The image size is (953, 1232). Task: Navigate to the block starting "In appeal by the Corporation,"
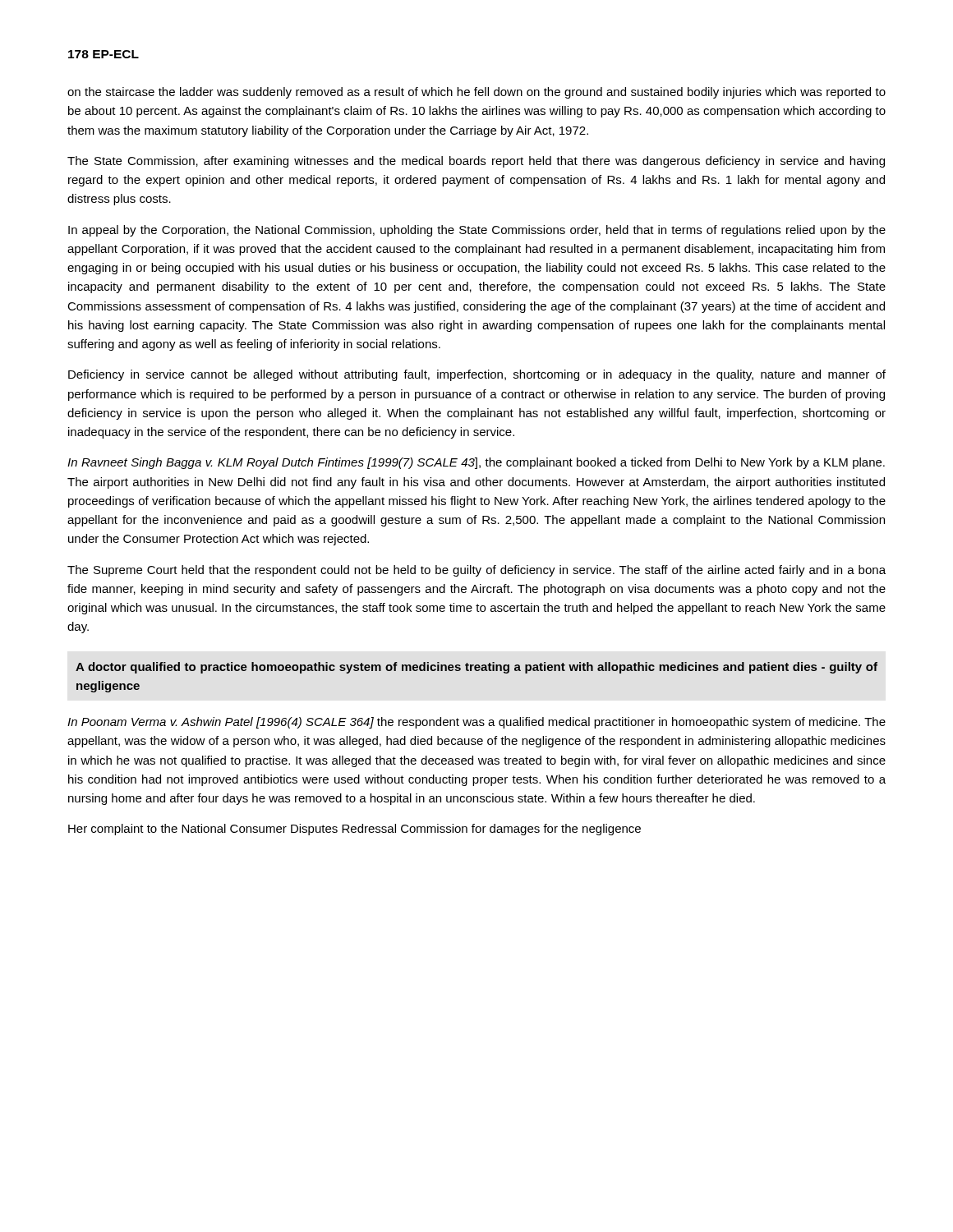[x=476, y=287]
